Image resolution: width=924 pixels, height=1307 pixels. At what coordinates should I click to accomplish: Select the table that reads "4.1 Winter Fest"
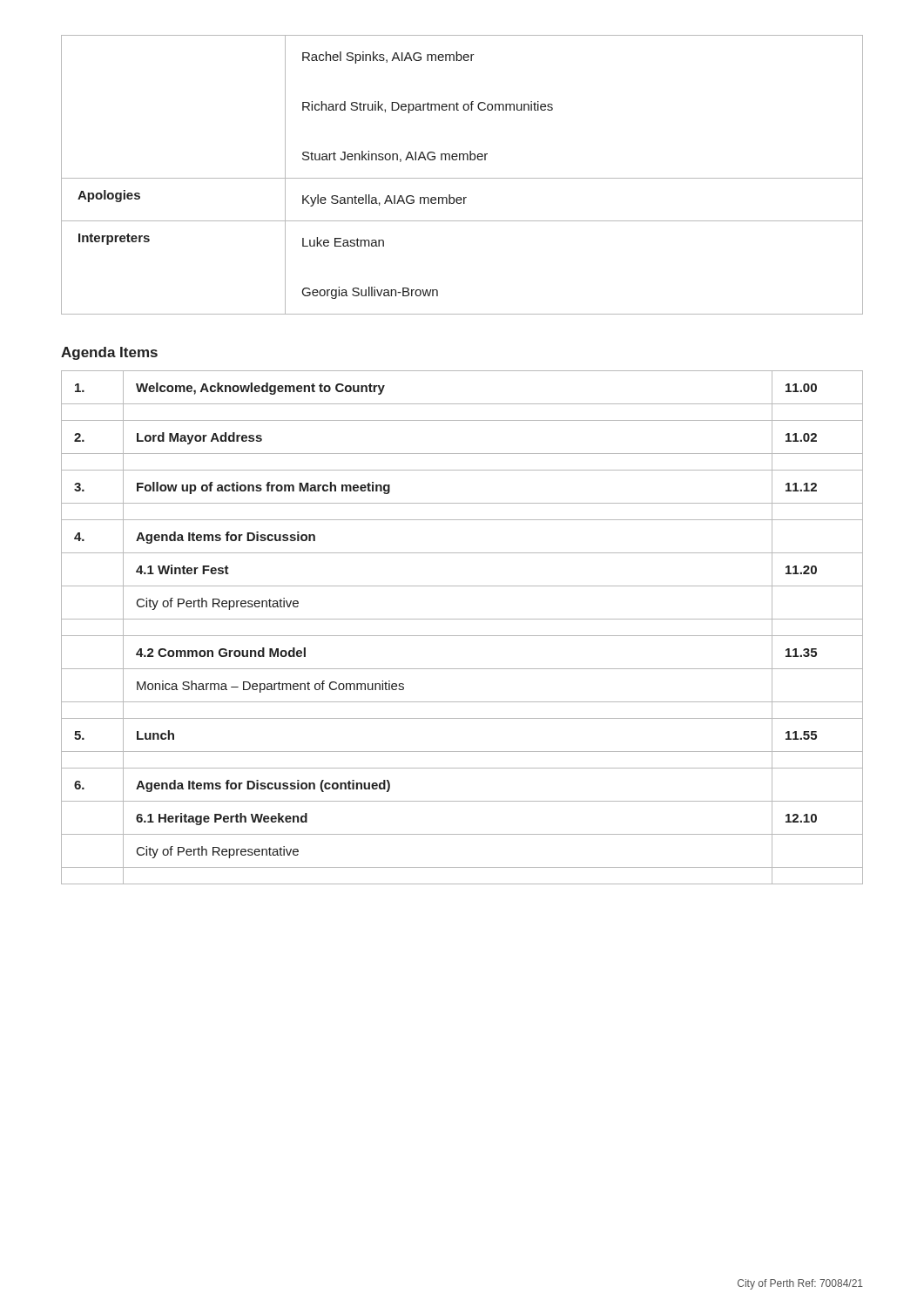(x=462, y=627)
